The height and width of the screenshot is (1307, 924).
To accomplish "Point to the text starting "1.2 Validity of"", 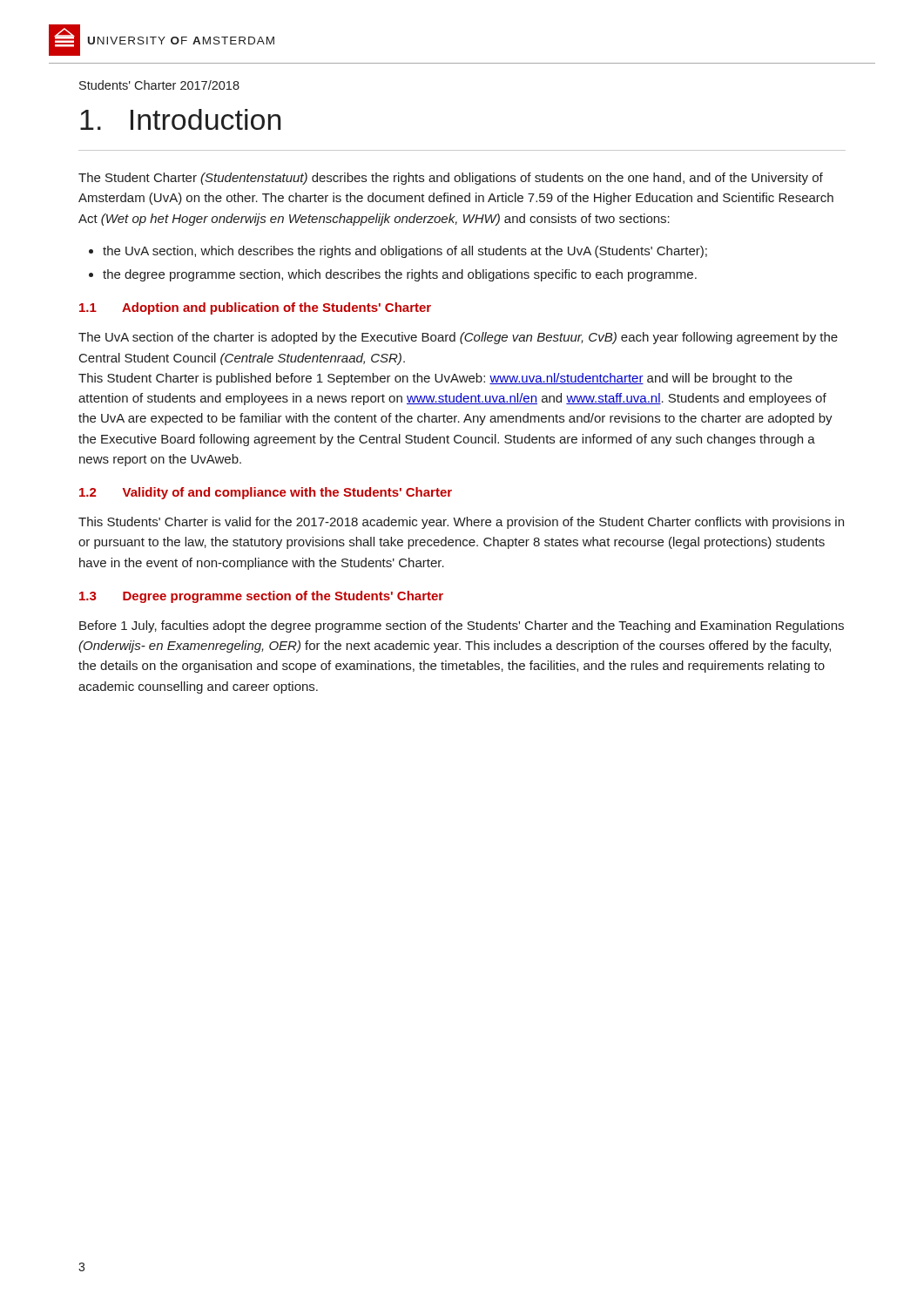I will [265, 492].
